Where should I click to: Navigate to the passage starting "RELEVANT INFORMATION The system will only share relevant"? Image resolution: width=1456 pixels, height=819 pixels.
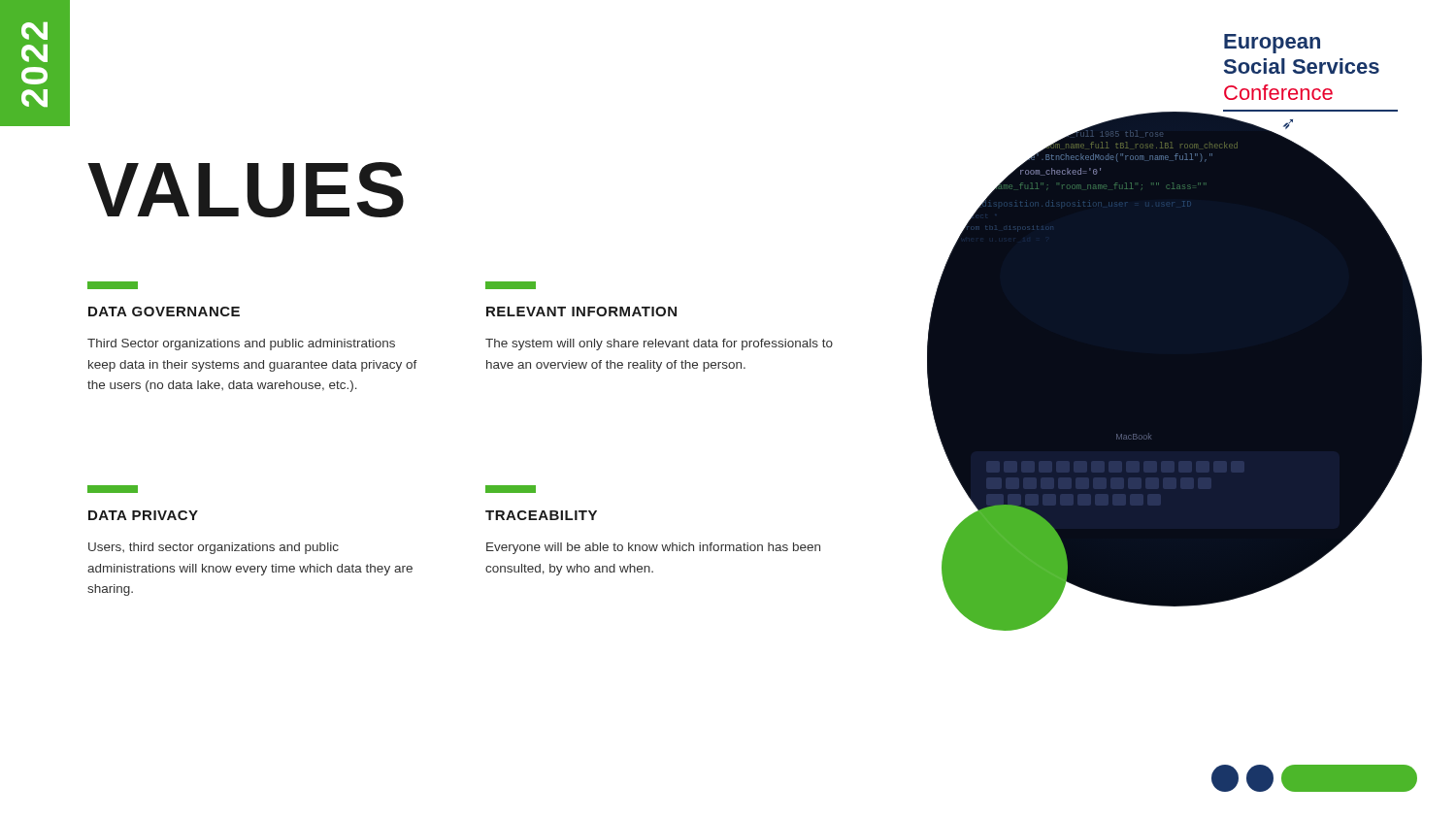coord(511,285)
